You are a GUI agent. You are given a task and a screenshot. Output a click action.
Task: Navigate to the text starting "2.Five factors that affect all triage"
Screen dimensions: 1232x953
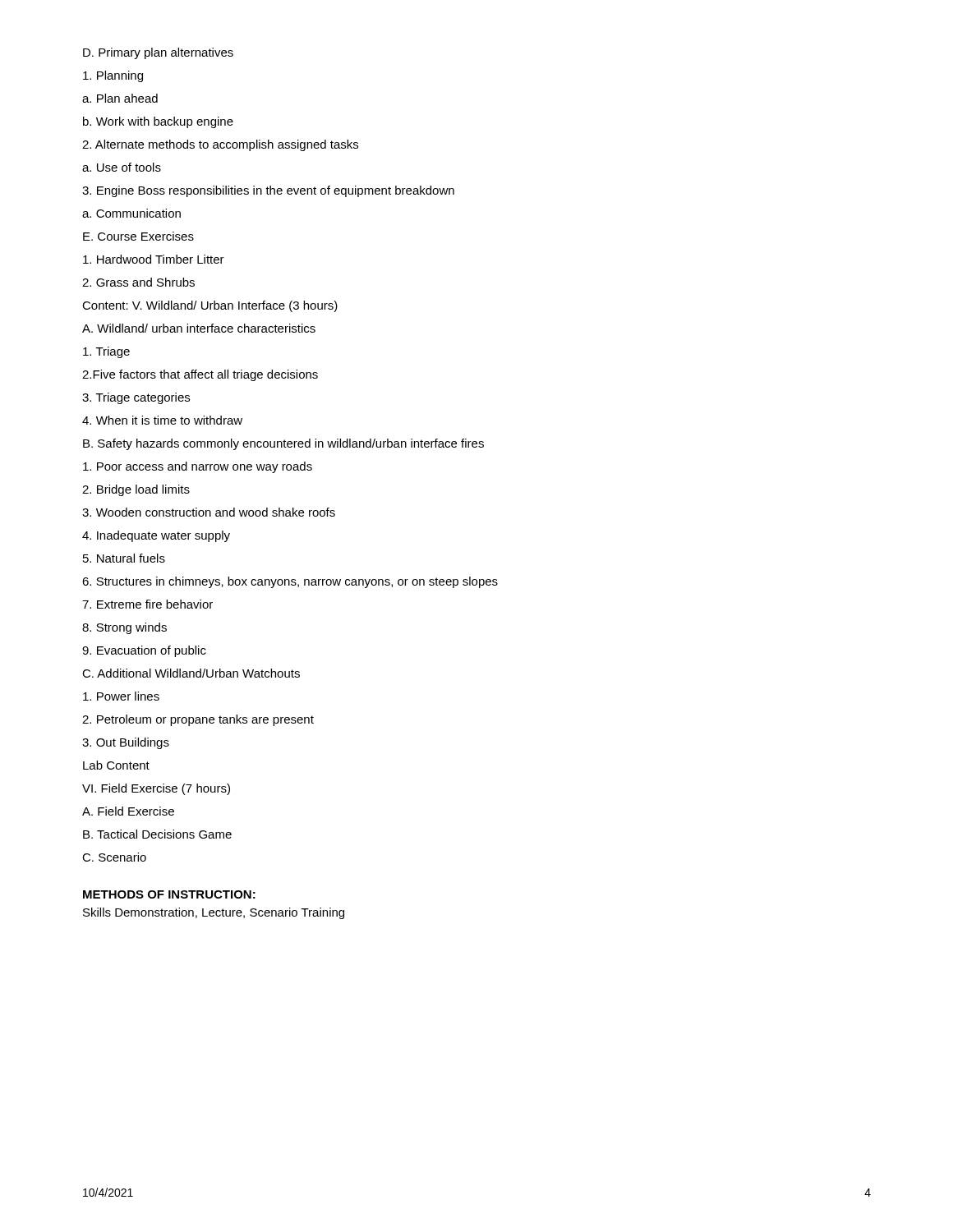(200, 374)
